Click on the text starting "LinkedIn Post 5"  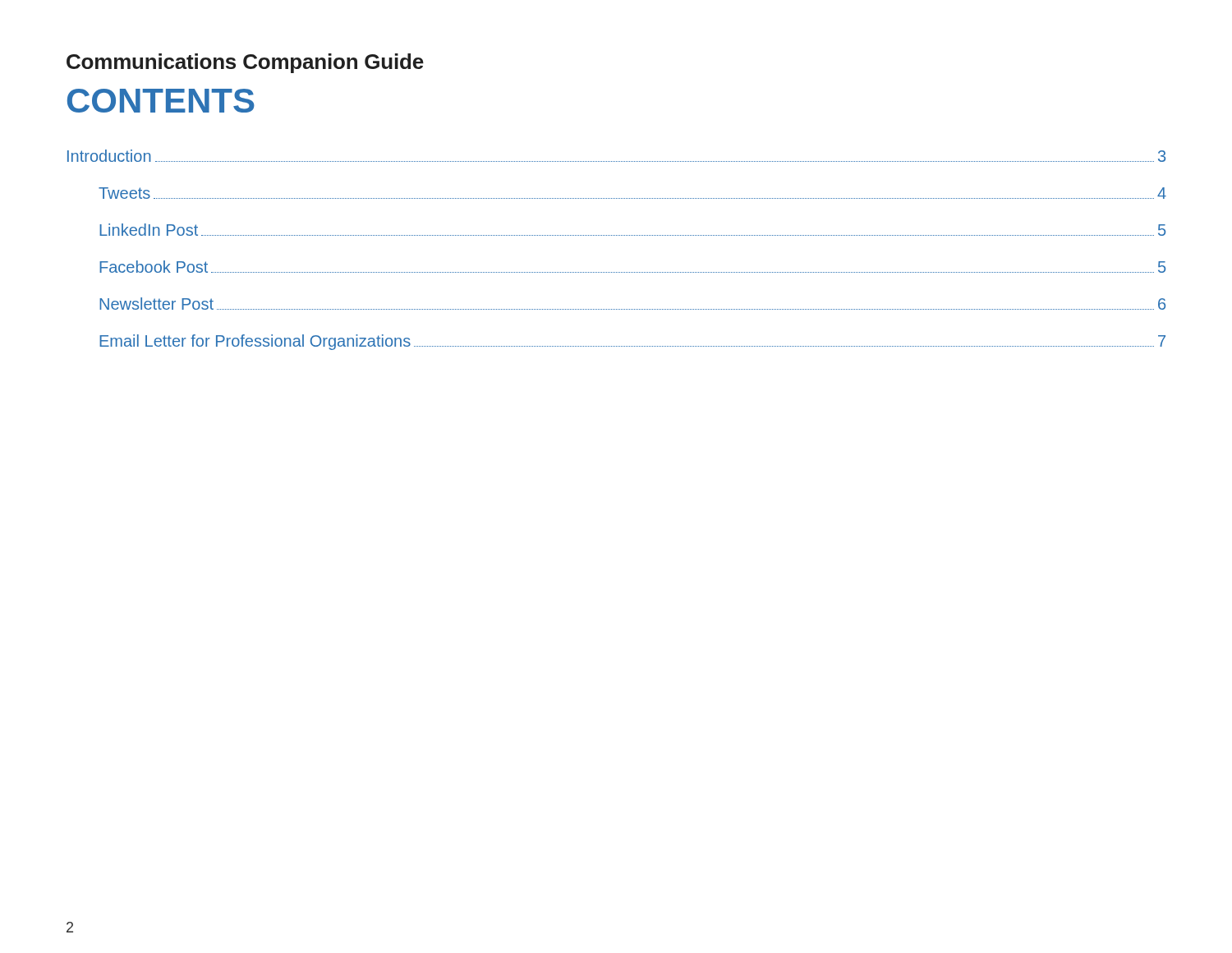[632, 230]
